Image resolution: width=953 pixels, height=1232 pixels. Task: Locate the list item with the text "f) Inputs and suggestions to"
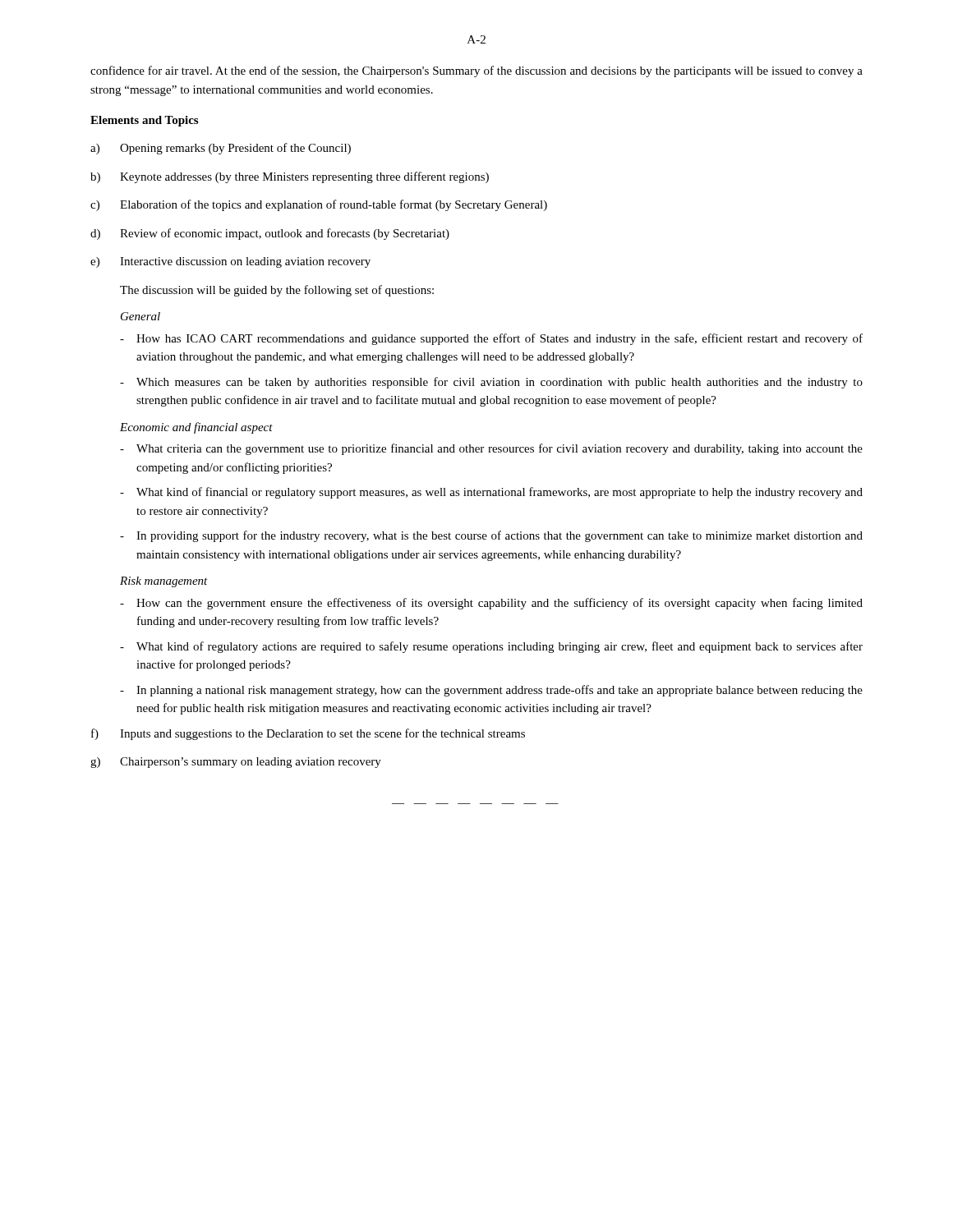pyautogui.click(x=476, y=733)
